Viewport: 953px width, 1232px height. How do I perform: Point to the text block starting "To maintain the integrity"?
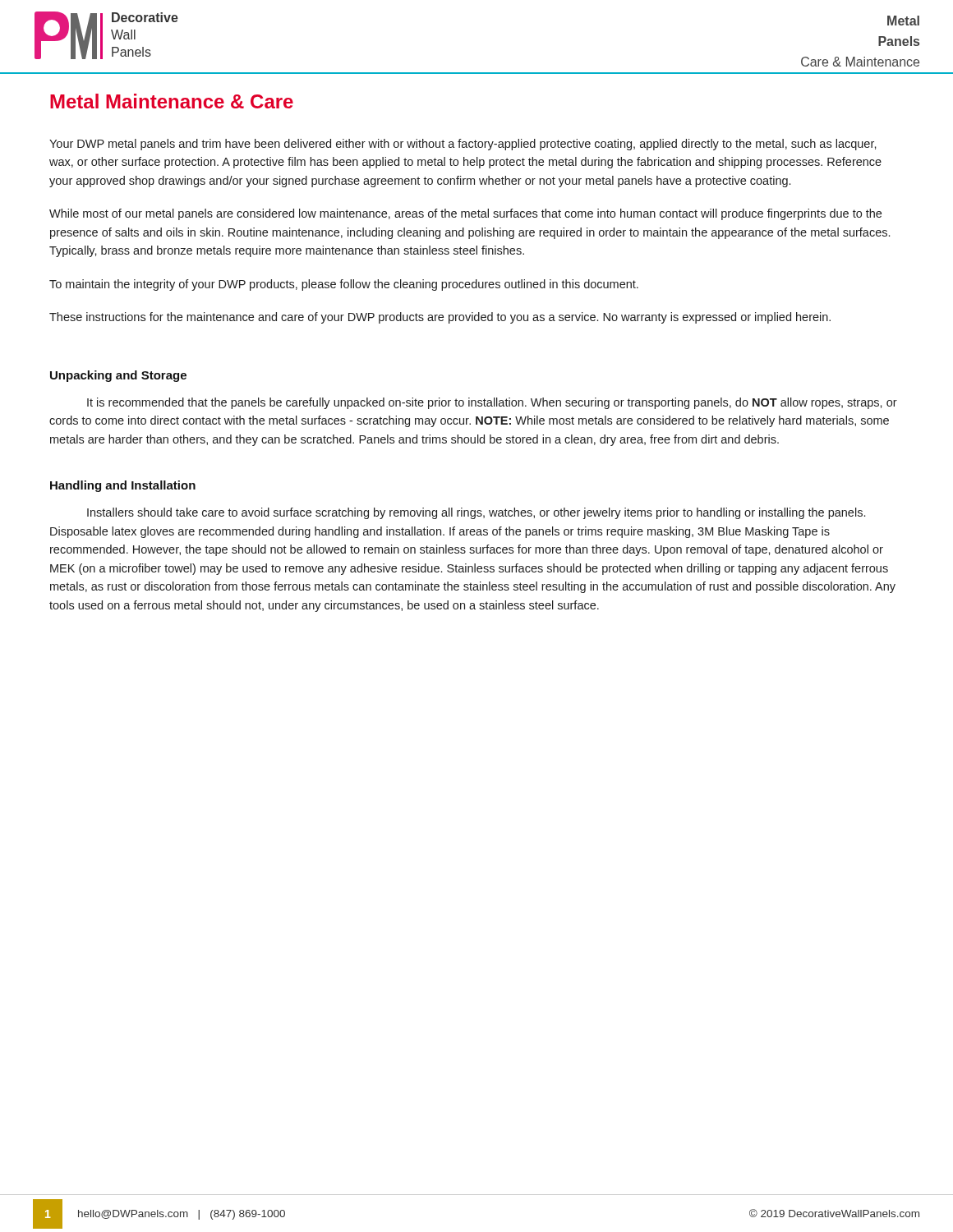[x=344, y=284]
